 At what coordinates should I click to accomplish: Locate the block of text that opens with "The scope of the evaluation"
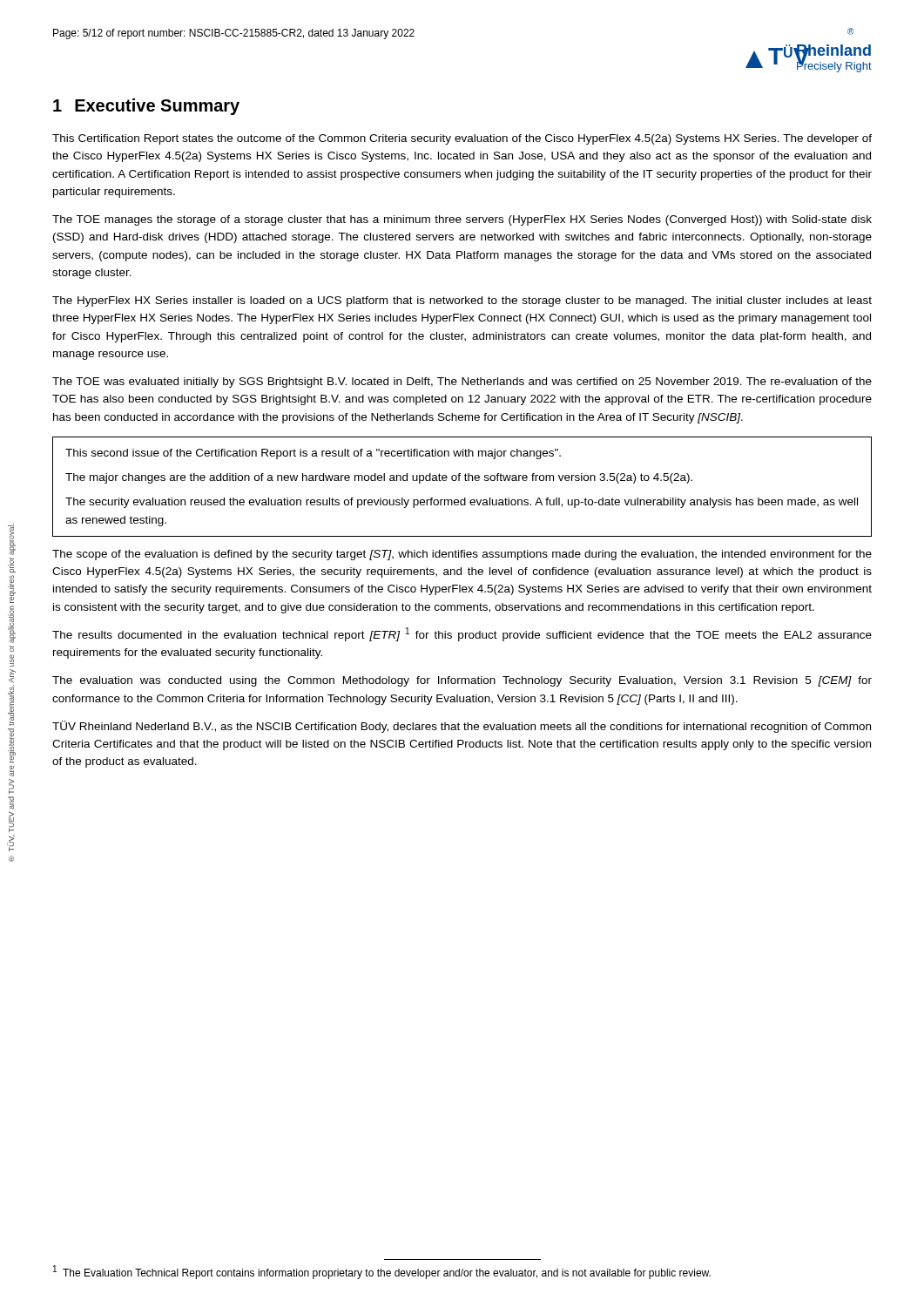pyautogui.click(x=462, y=581)
